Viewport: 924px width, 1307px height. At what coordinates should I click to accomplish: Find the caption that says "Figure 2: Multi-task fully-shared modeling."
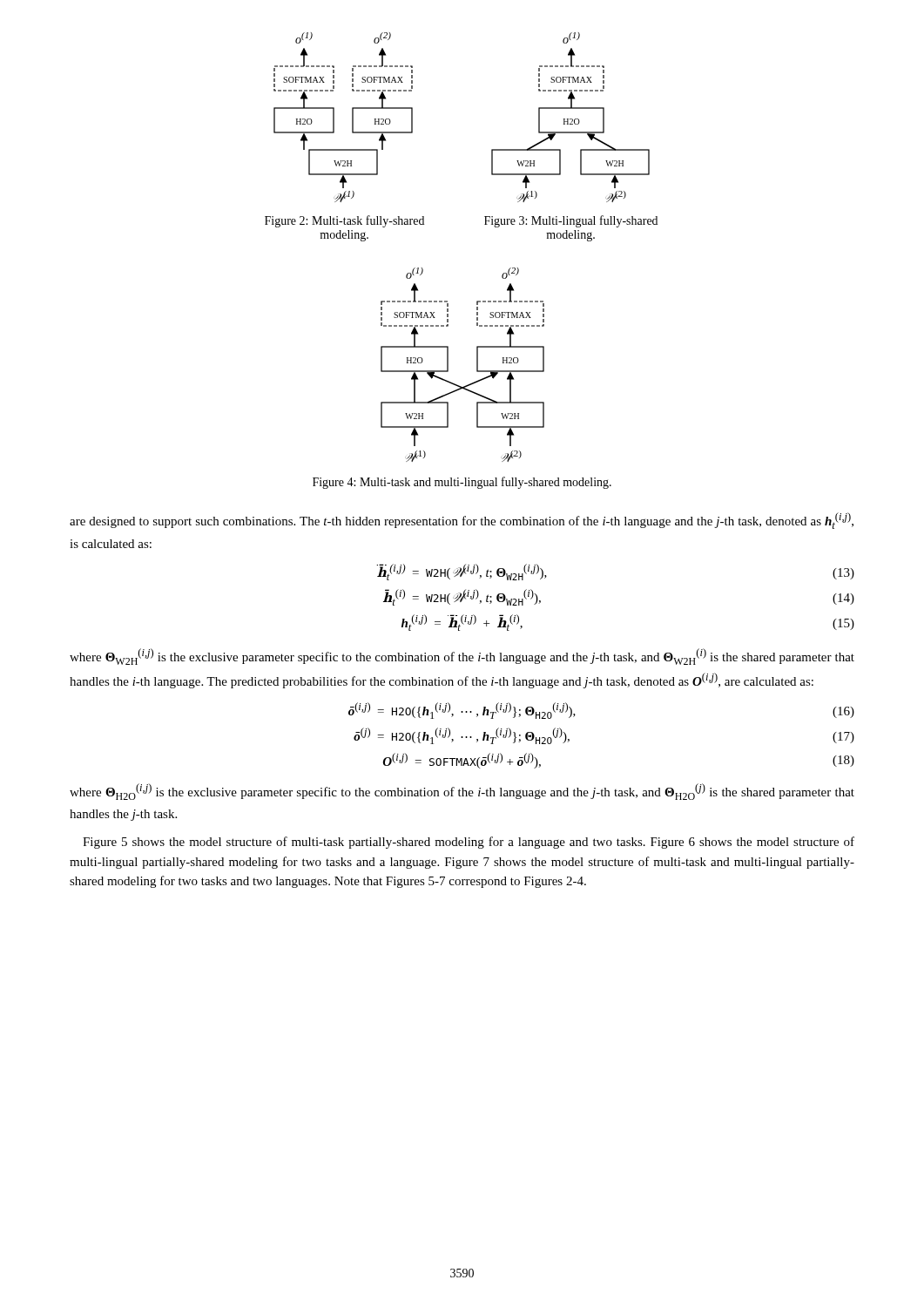click(x=344, y=228)
